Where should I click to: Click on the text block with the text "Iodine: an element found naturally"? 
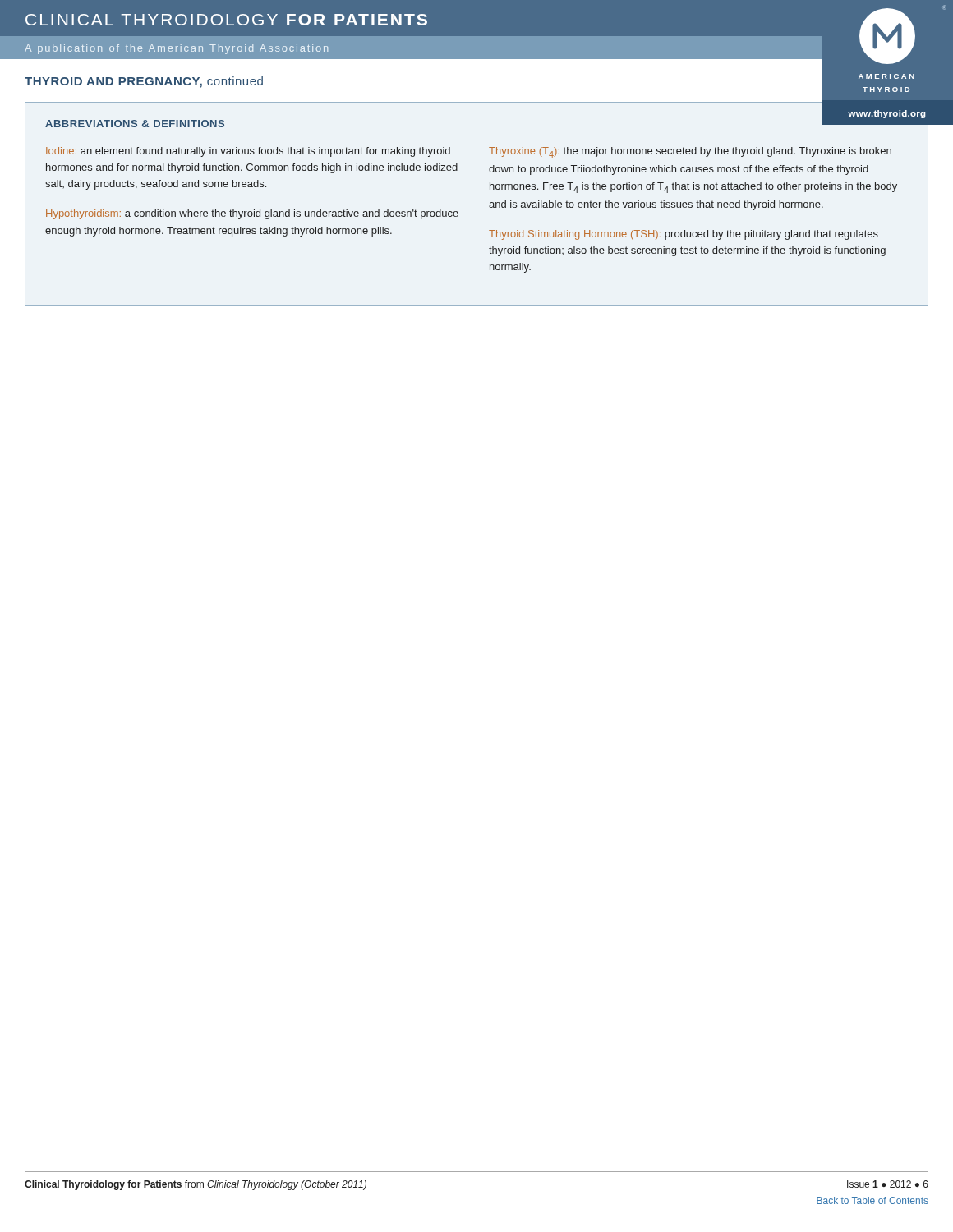pyautogui.click(x=251, y=167)
